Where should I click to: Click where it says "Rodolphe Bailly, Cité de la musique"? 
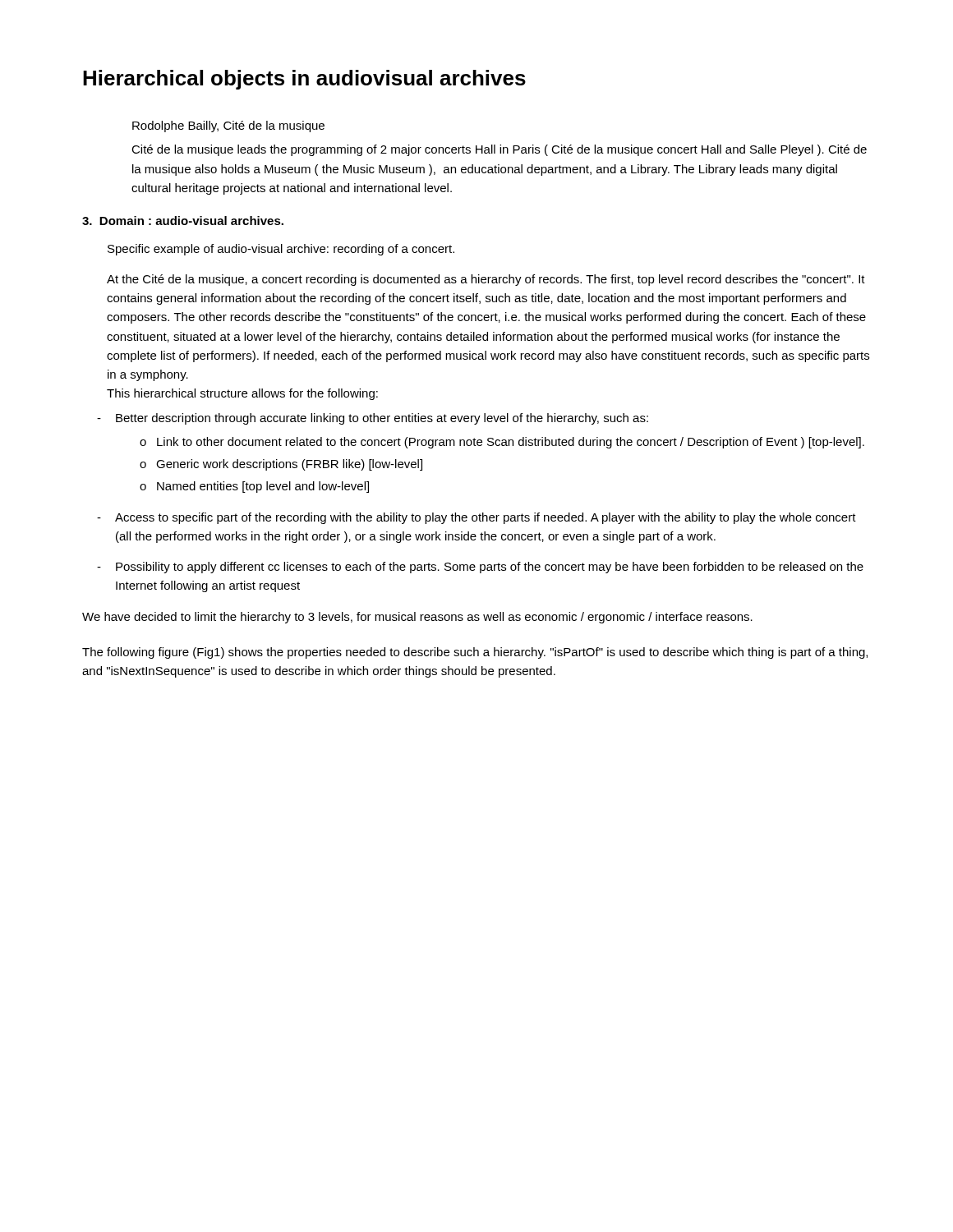[x=228, y=125]
